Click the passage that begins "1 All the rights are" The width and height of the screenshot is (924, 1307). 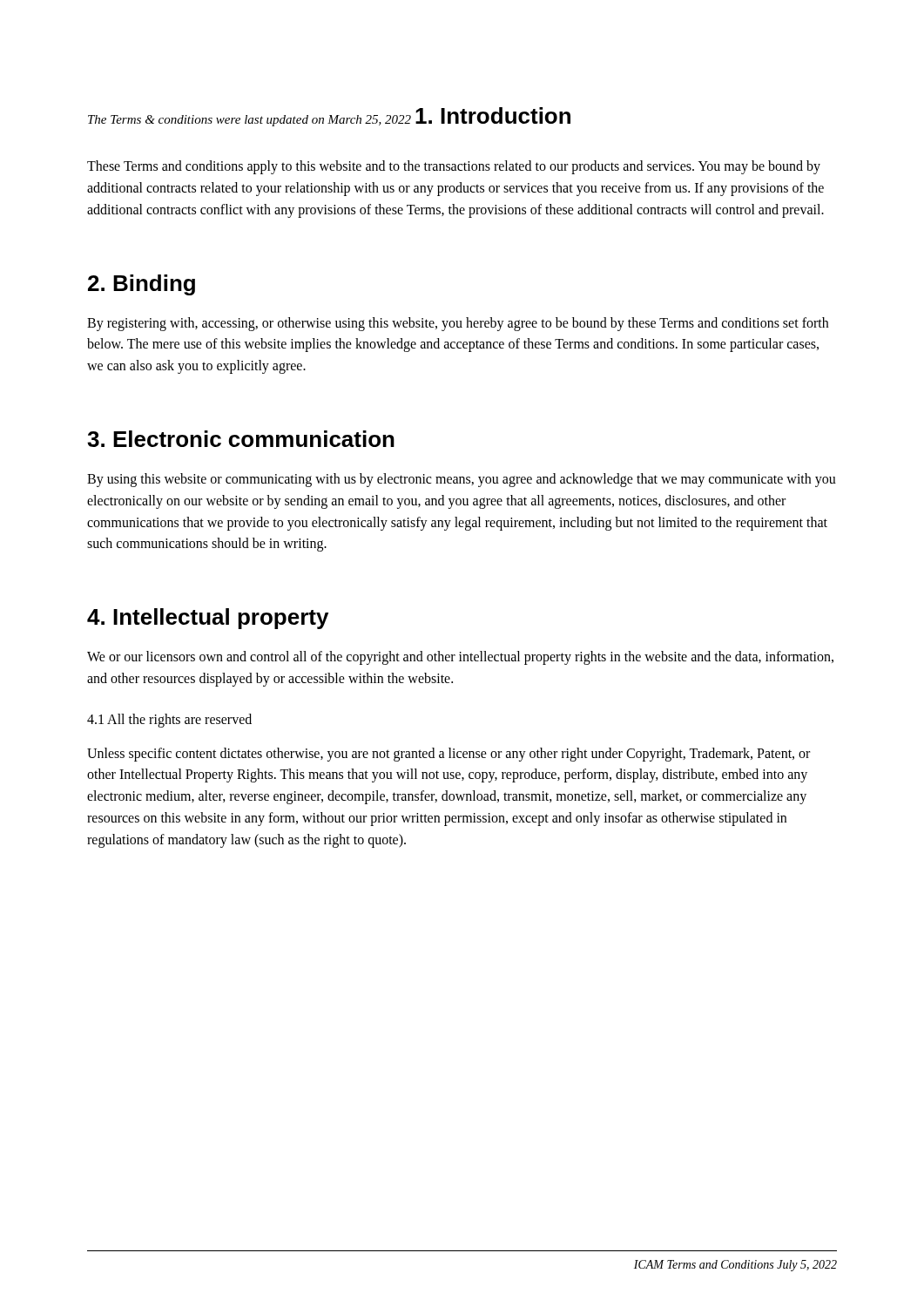[x=170, y=720]
